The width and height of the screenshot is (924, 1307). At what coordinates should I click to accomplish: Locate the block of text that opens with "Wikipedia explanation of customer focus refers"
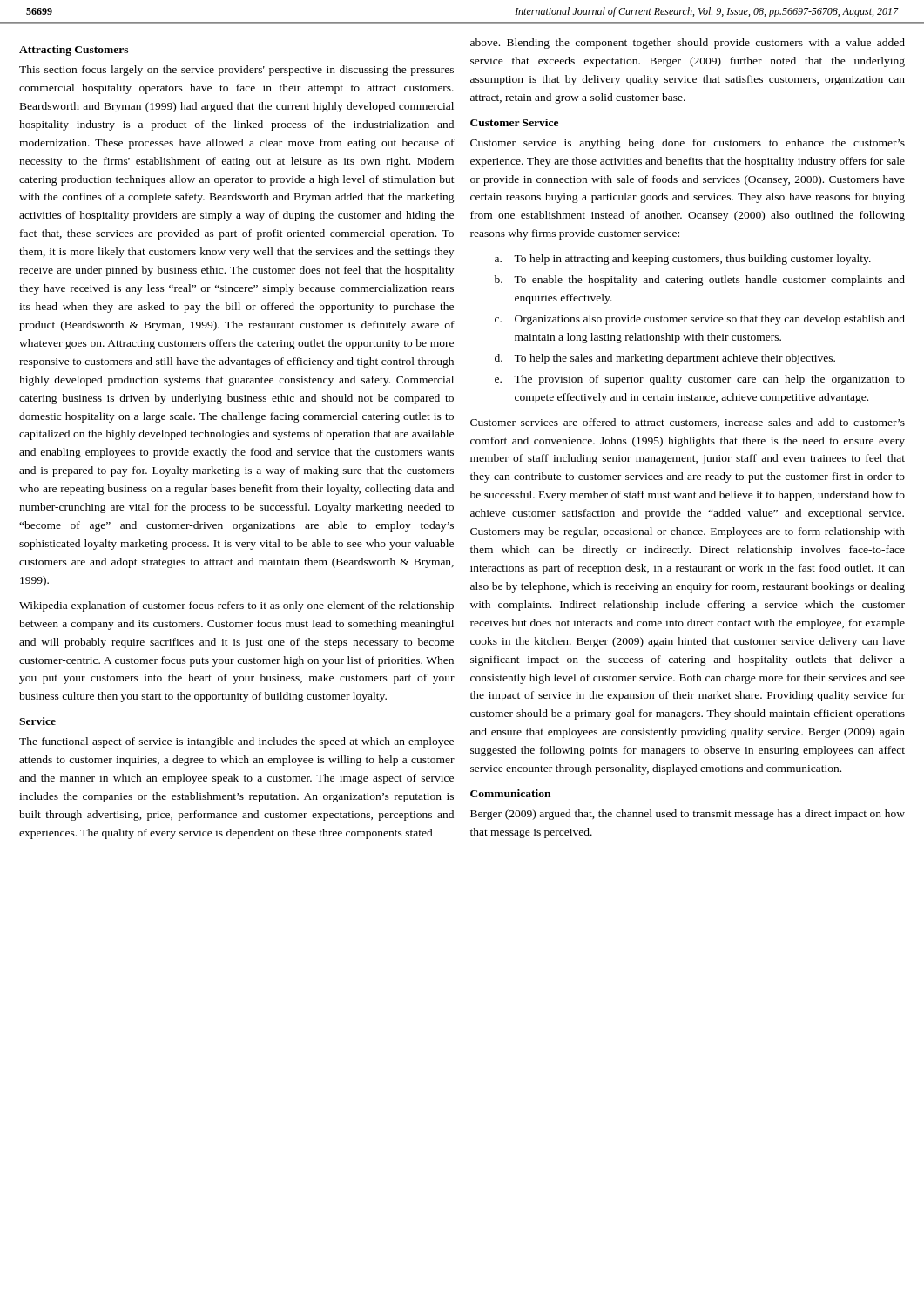[237, 650]
